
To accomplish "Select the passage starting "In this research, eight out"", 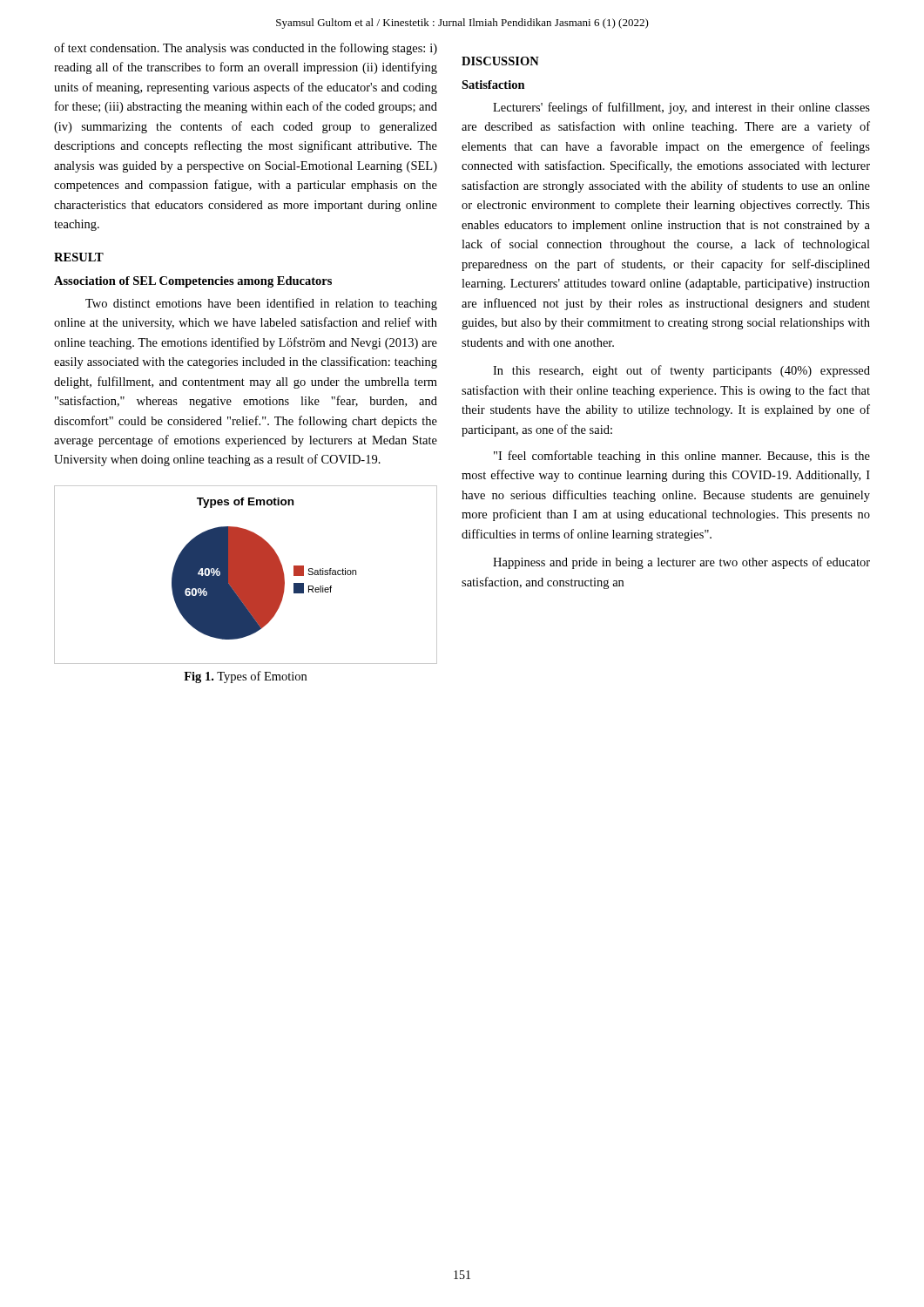I will coord(666,400).
